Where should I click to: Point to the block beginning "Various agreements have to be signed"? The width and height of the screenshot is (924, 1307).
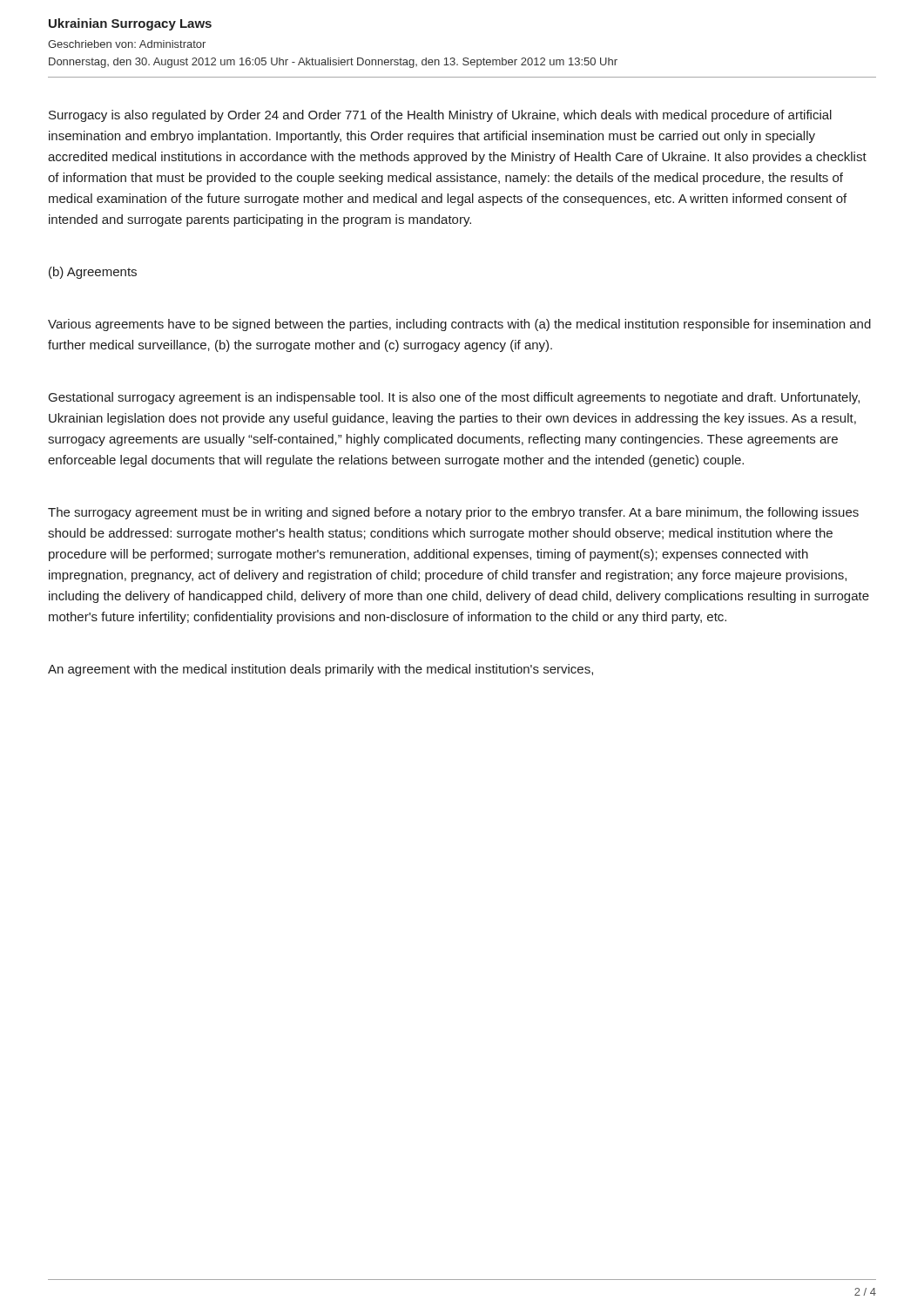tap(460, 334)
